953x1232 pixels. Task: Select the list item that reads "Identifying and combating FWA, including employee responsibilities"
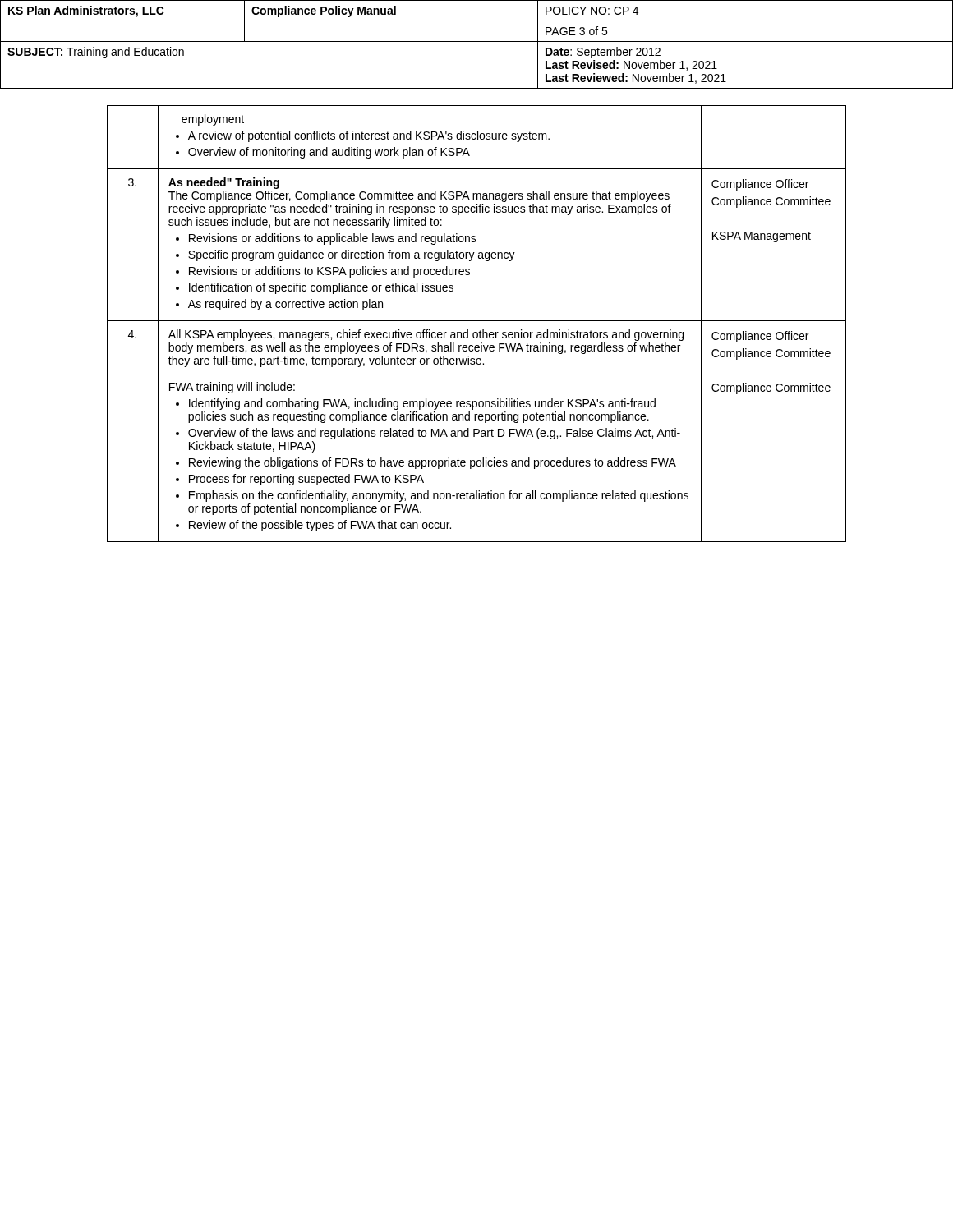click(439, 410)
